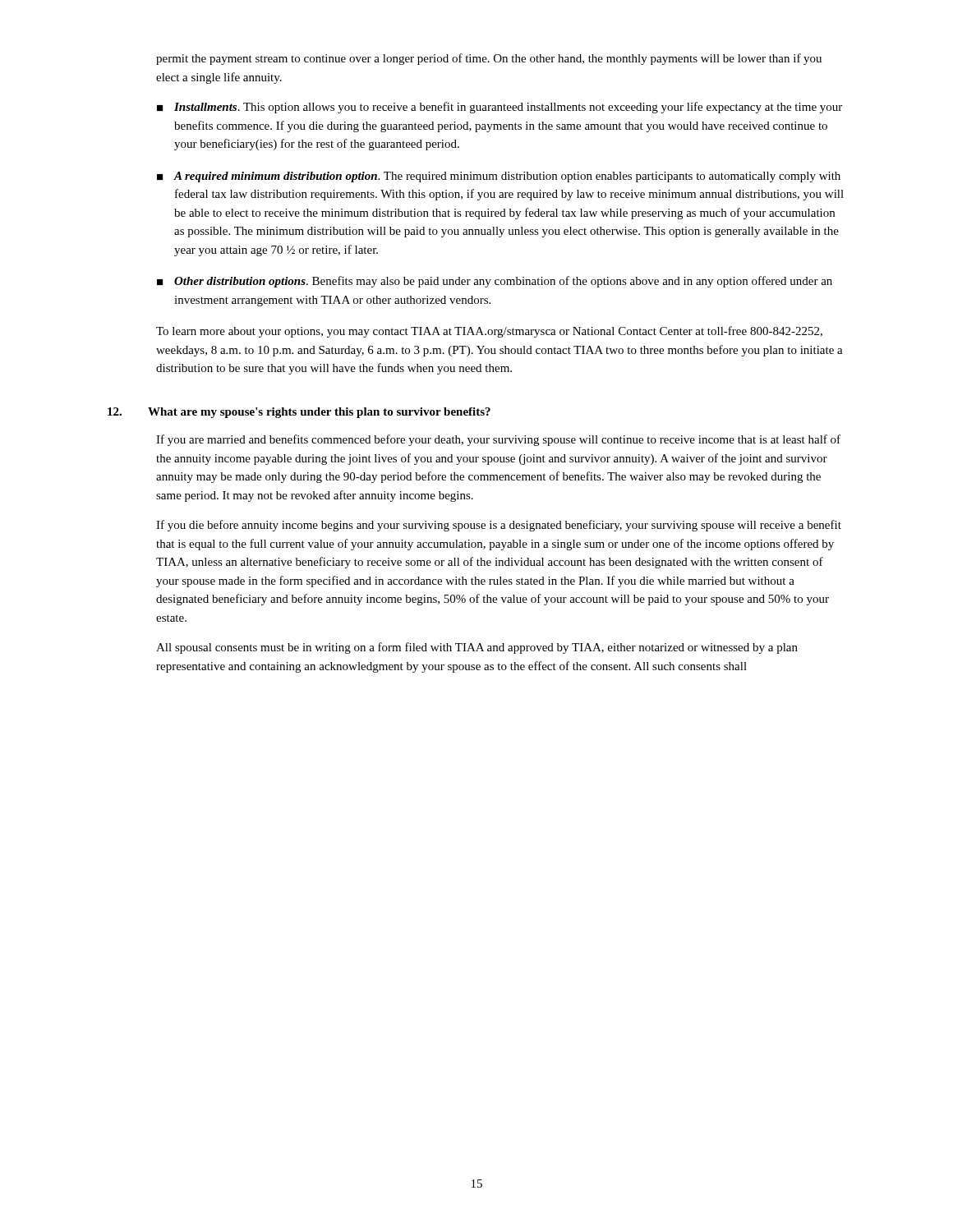Locate the text block that says "If you are married and"

[x=498, y=467]
